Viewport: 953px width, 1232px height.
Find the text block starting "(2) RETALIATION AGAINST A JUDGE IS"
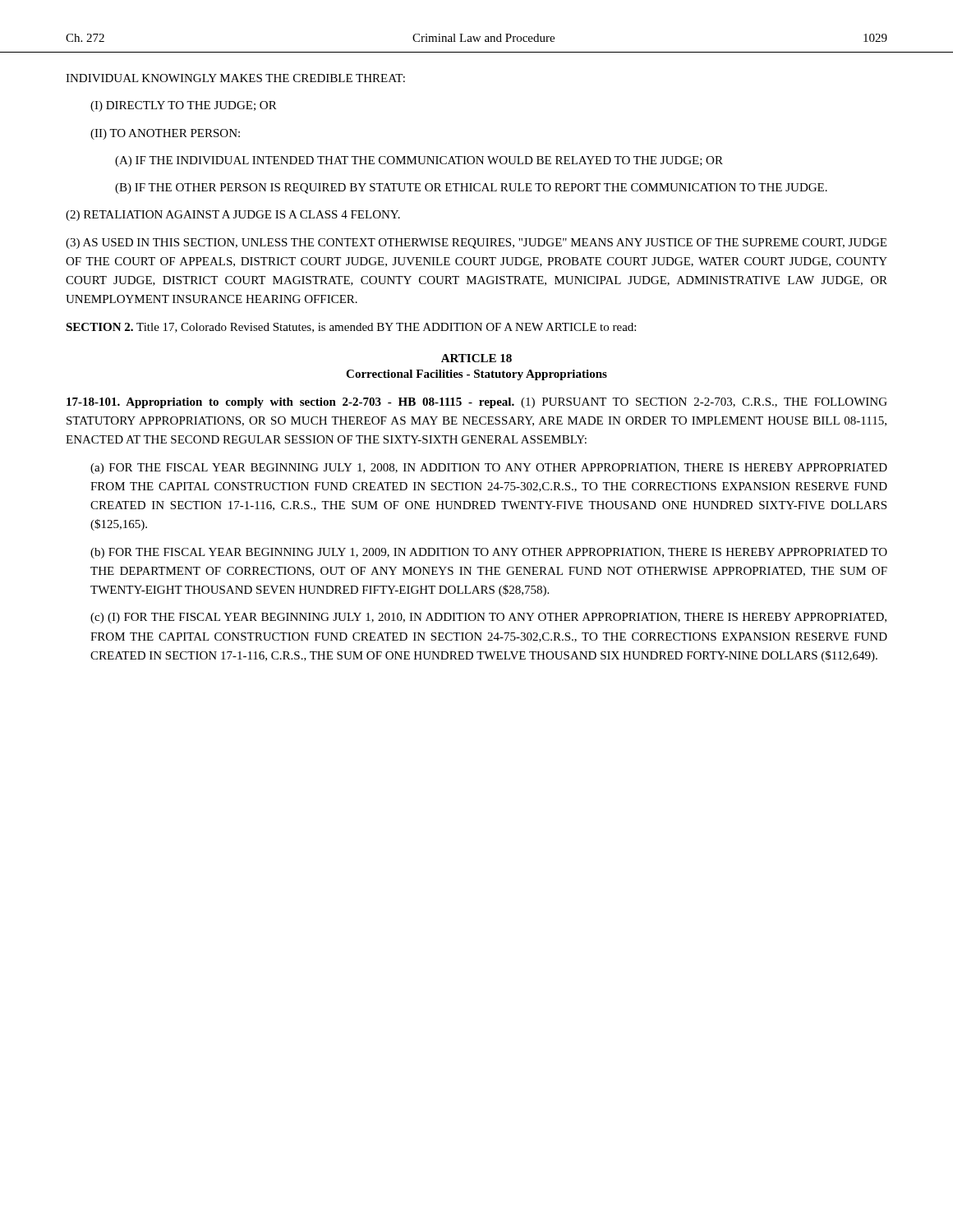[x=233, y=215]
